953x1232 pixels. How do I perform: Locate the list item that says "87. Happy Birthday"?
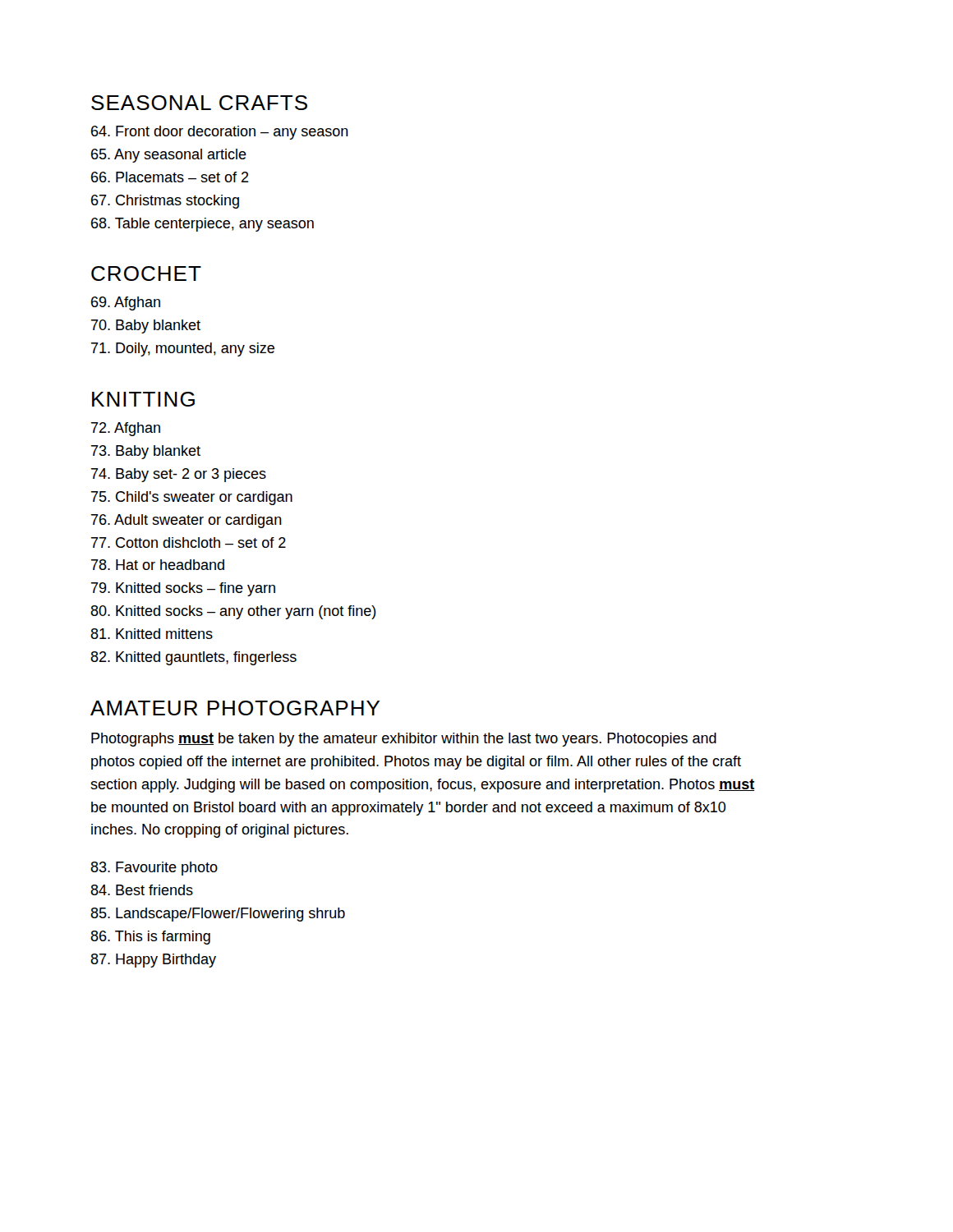[153, 959]
